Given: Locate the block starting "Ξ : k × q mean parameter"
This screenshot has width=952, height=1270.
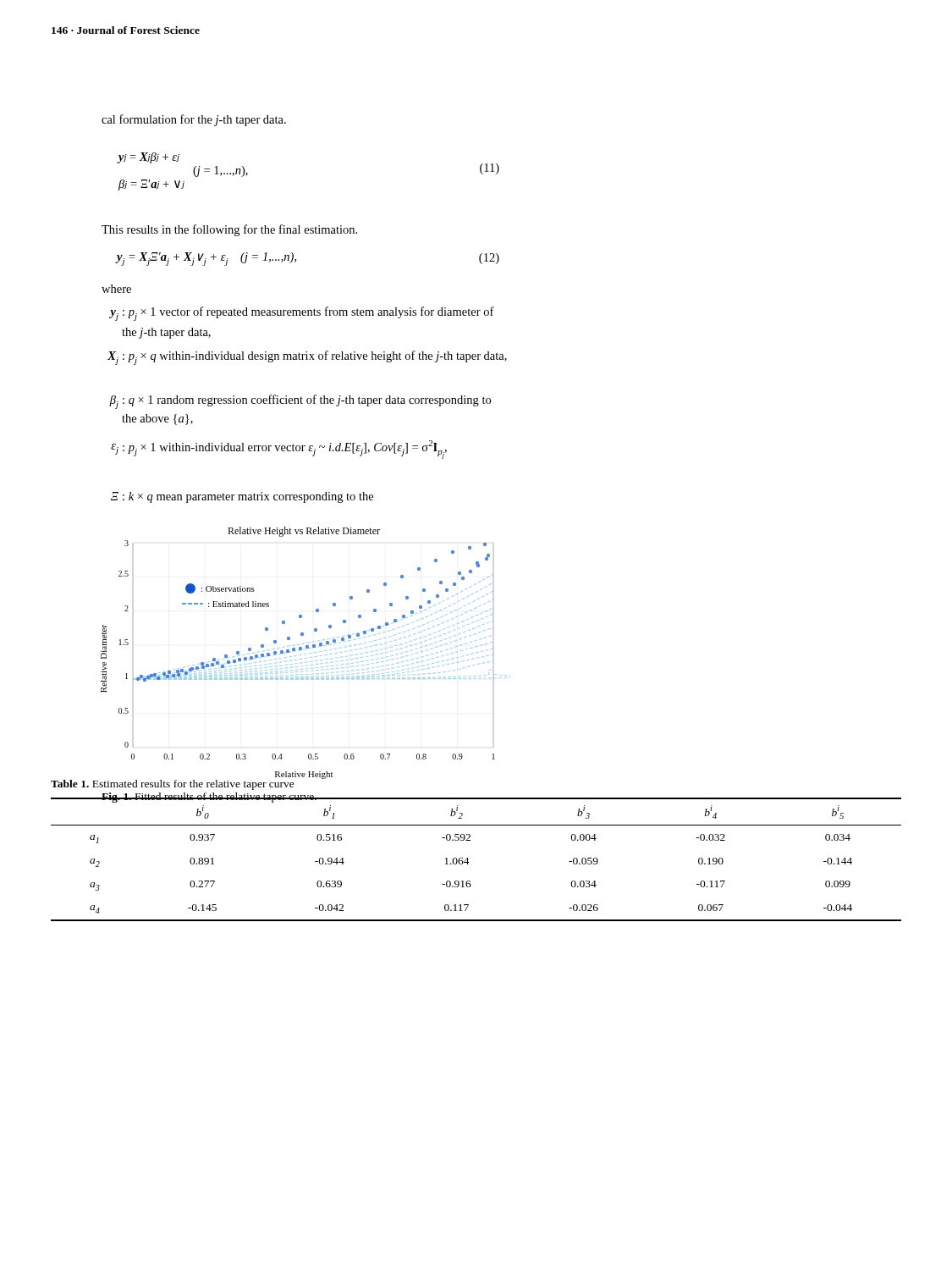Looking at the screenshot, I should click(305, 496).
